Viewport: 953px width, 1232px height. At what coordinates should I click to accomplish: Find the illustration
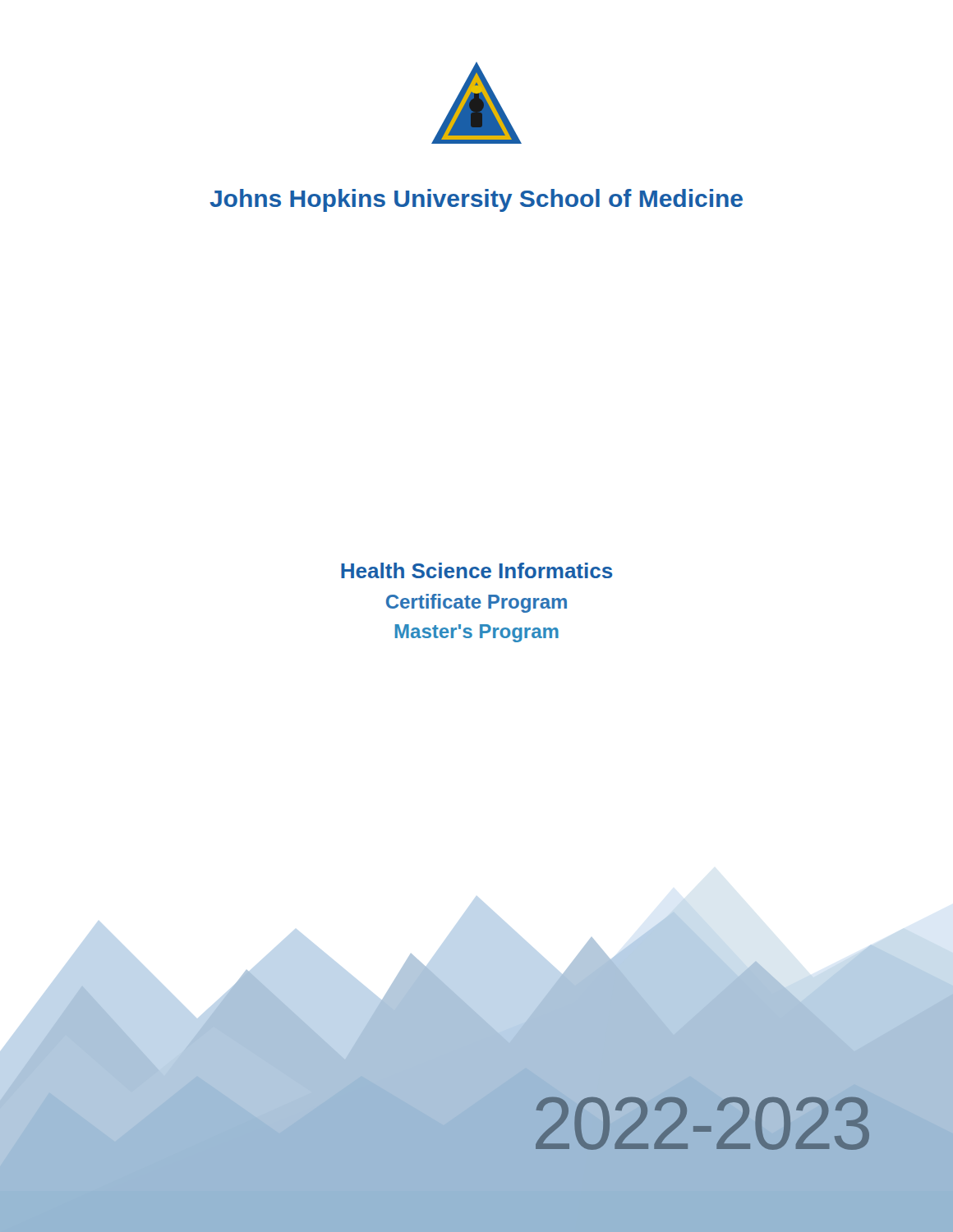click(476, 1027)
